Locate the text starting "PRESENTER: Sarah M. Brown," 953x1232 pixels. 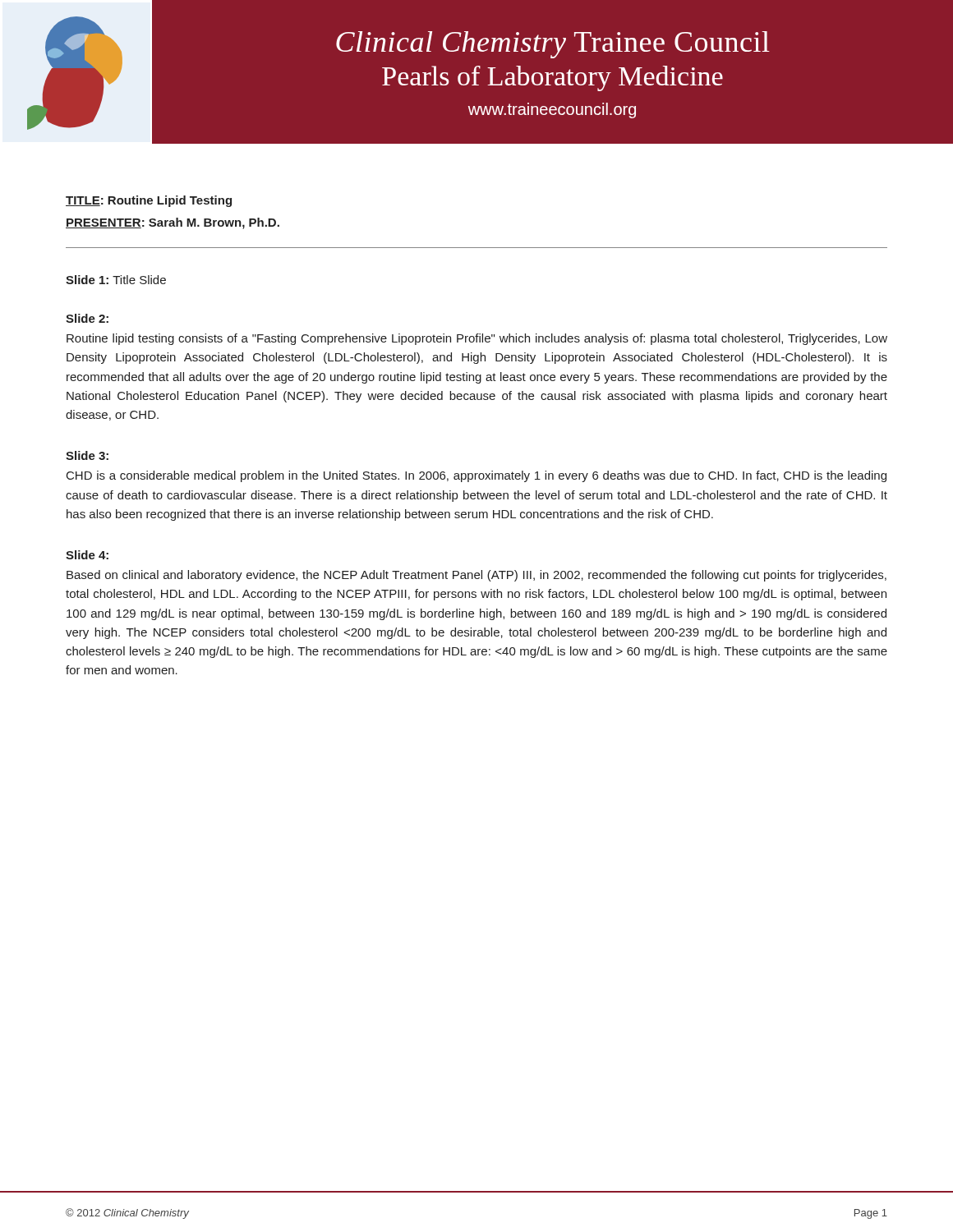(x=173, y=222)
